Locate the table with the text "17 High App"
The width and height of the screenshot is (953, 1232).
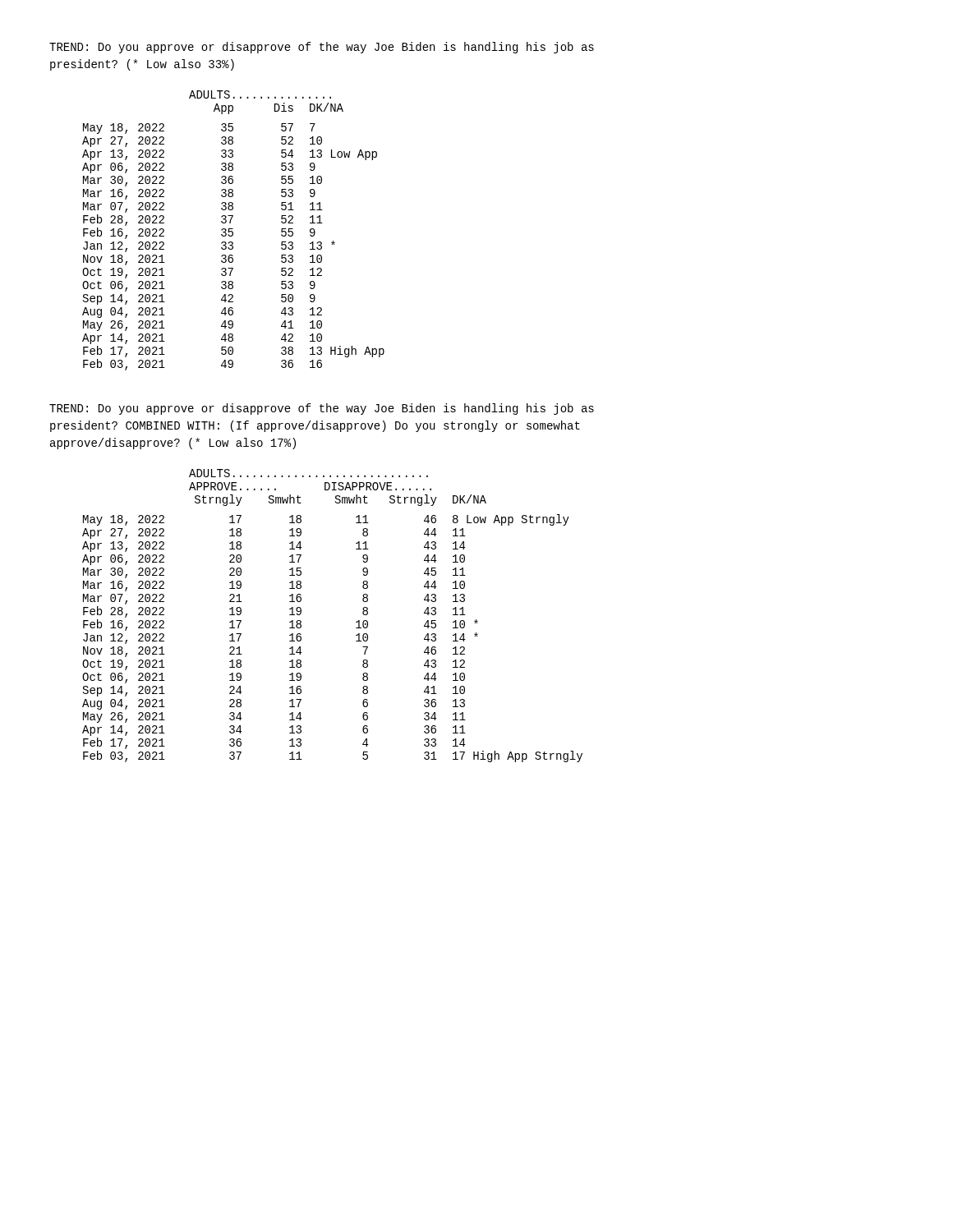[493, 615]
